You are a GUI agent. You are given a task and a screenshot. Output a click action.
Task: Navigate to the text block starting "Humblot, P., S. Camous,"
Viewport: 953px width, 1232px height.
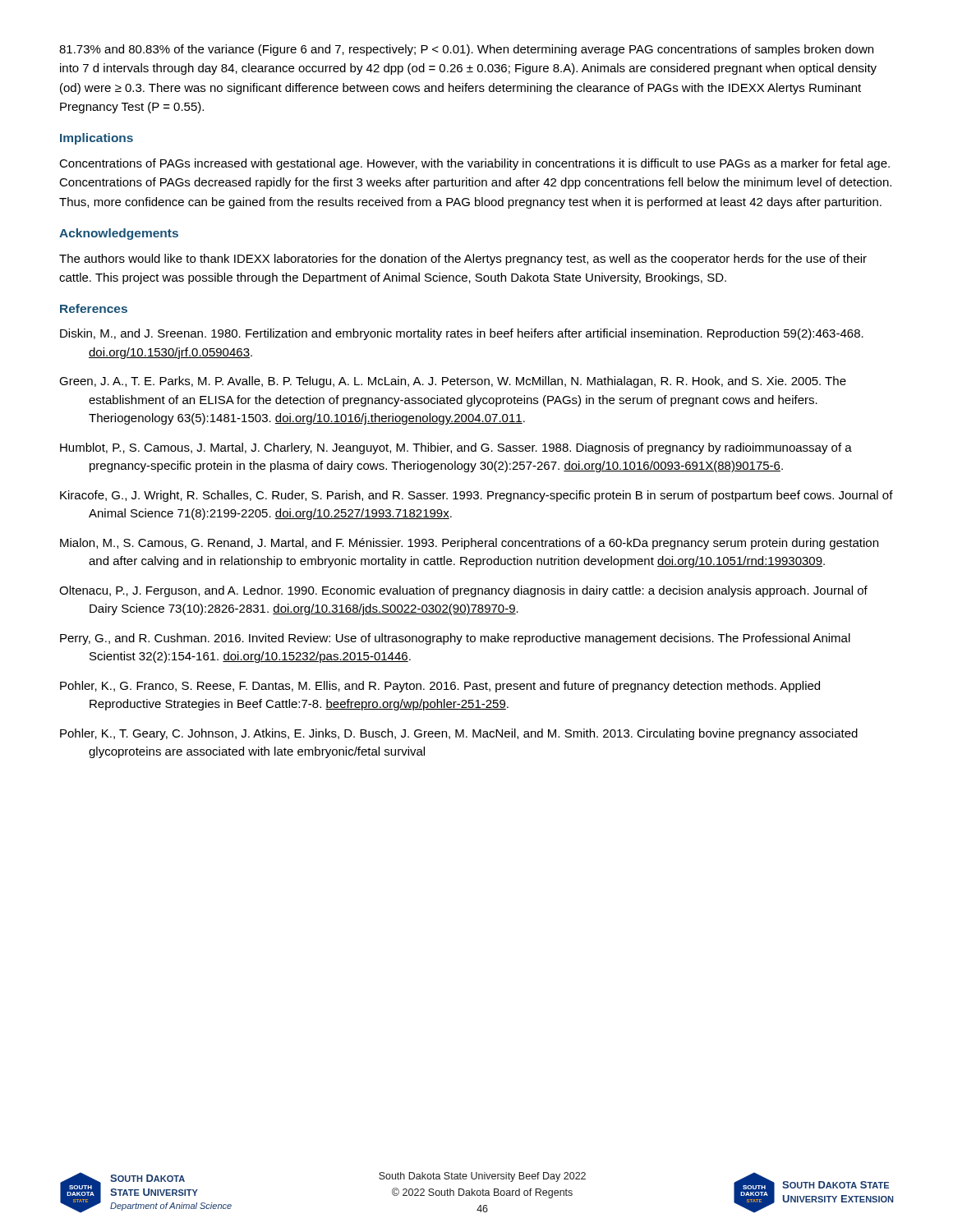click(455, 456)
